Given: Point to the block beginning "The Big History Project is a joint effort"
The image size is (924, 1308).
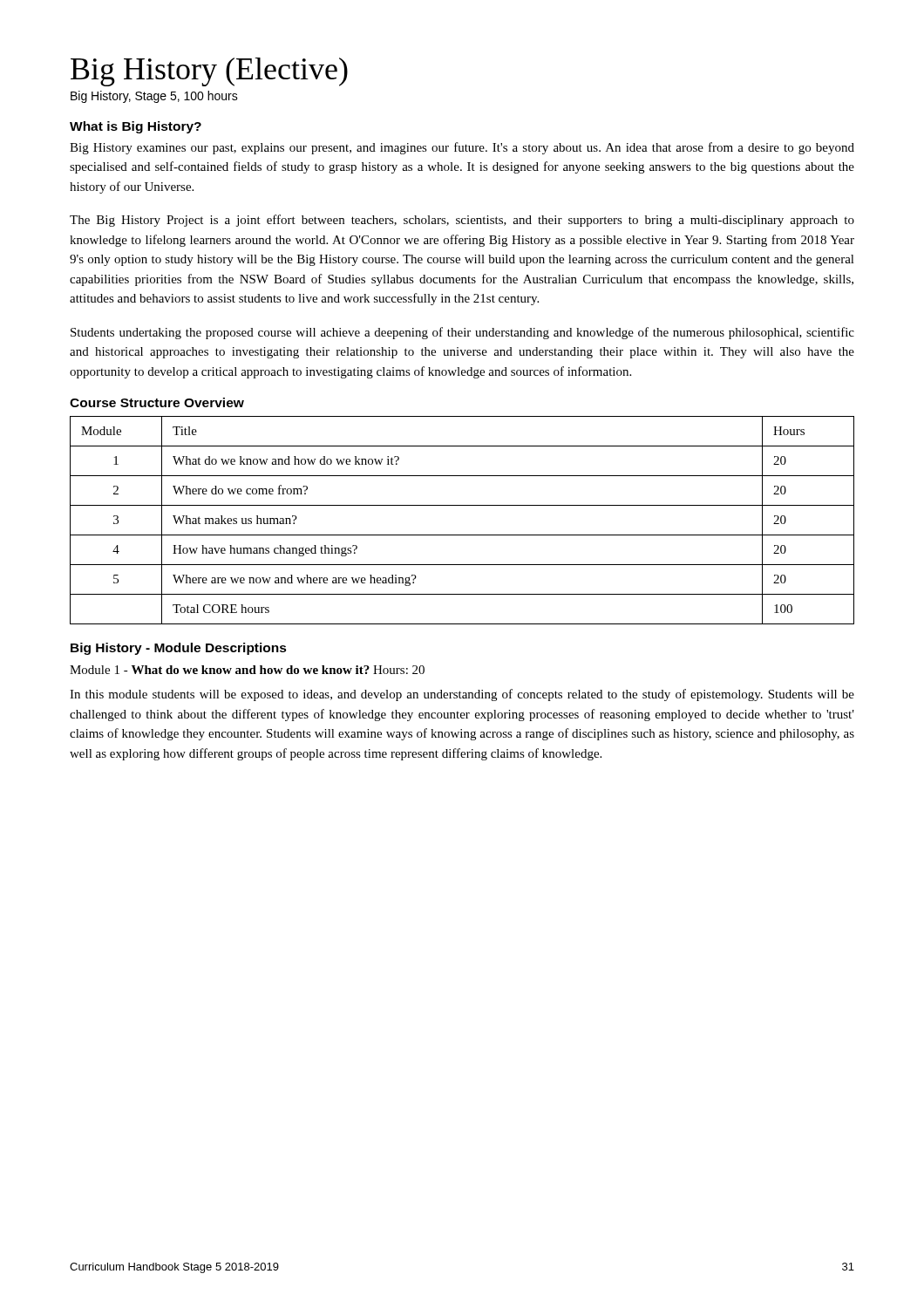Looking at the screenshot, I should pos(462,259).
